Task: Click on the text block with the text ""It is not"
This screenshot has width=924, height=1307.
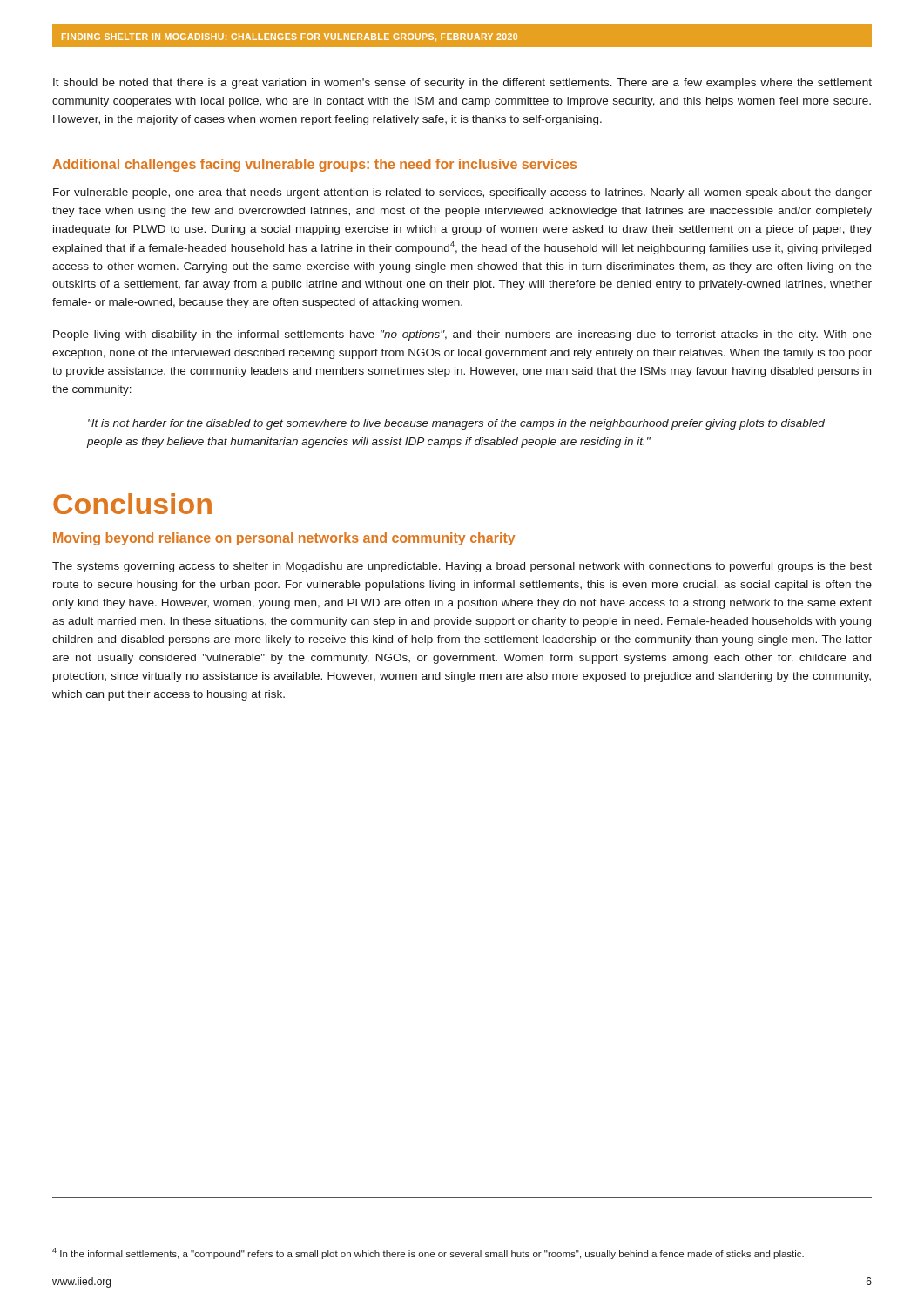Action: click(456, 432)
